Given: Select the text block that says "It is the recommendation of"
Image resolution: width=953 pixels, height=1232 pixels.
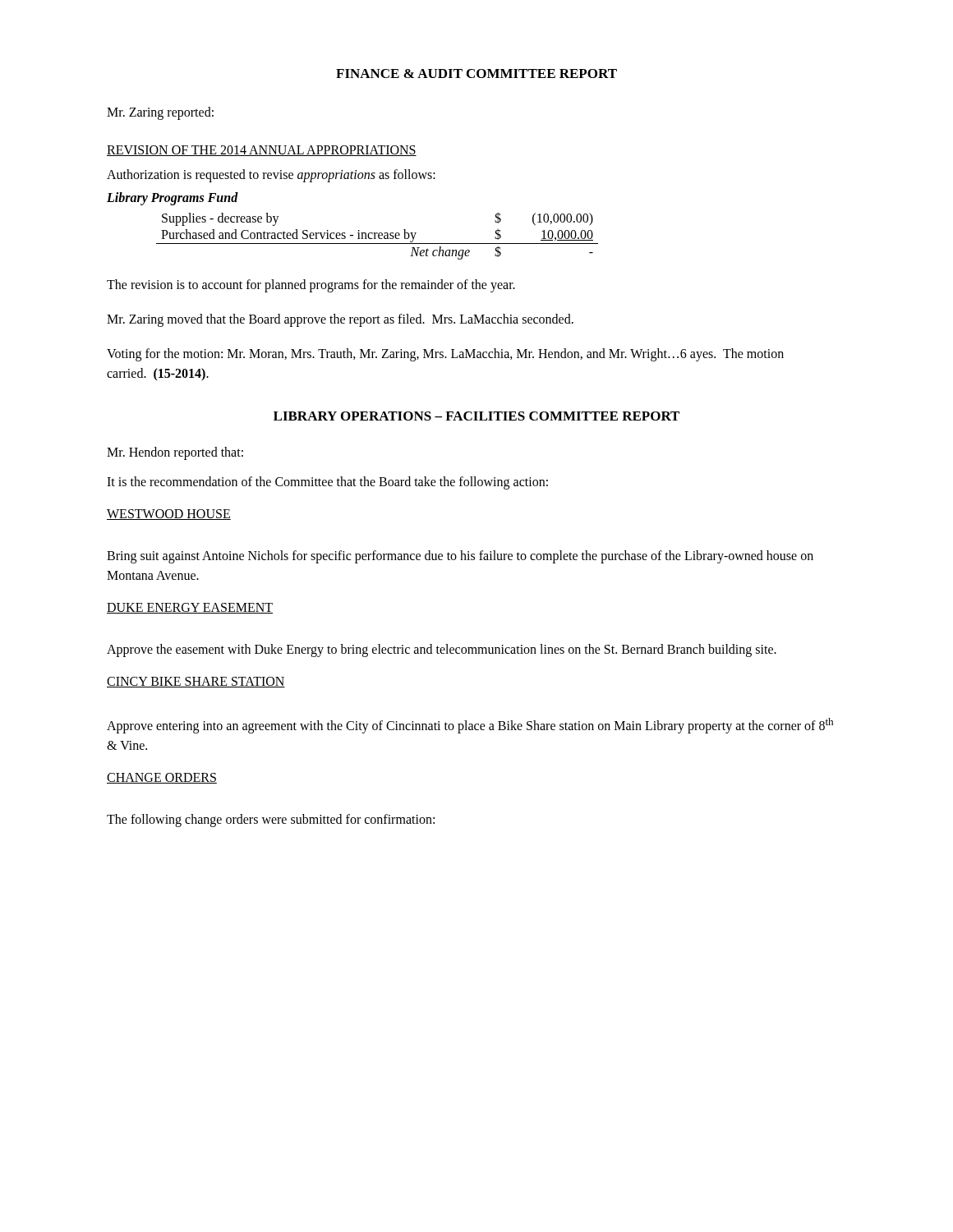Looking at the screenshot, I should tap(328, 482).
